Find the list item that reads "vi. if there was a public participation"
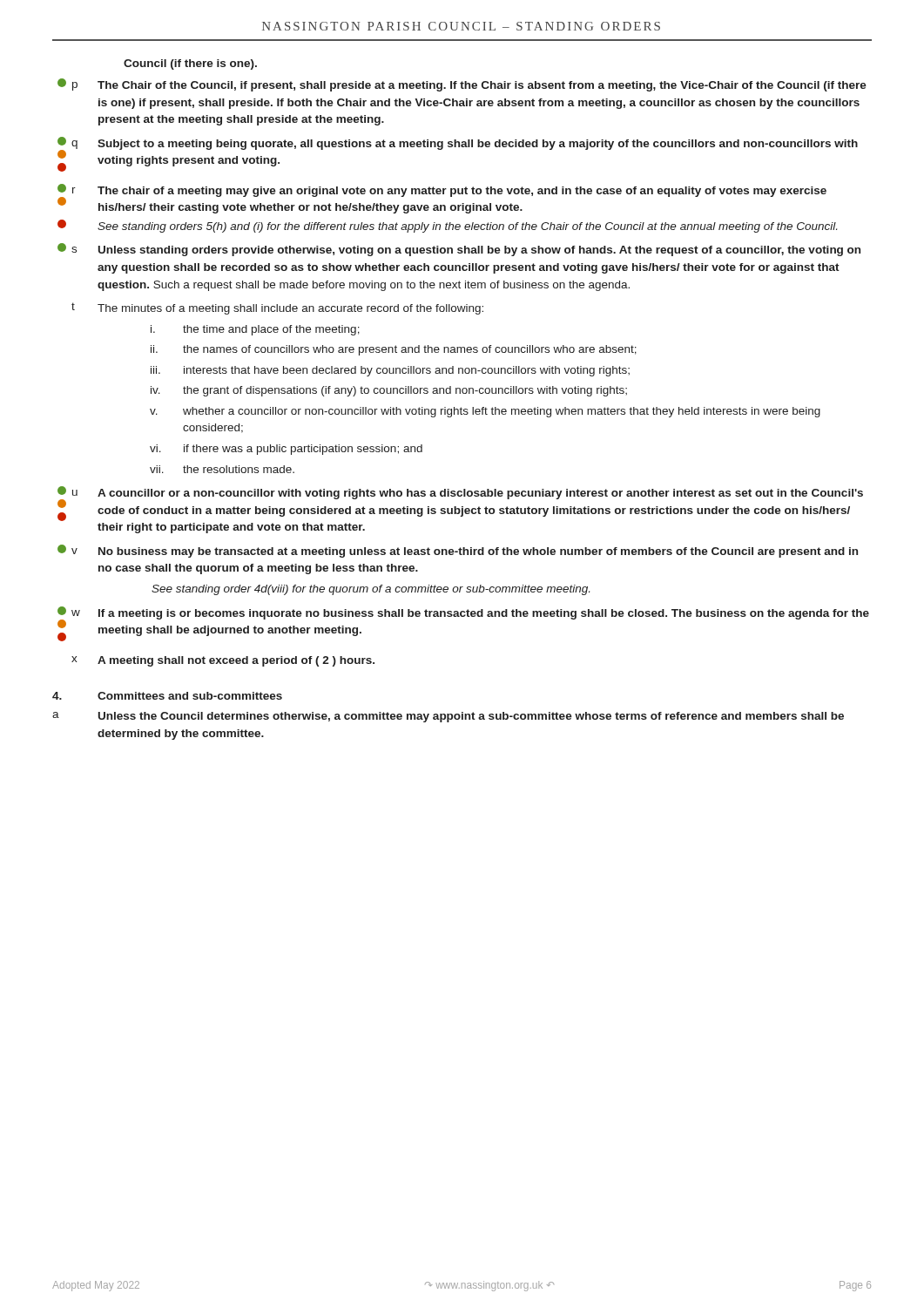The height and width of the screenshot is (1307, 924). (286, 450)
